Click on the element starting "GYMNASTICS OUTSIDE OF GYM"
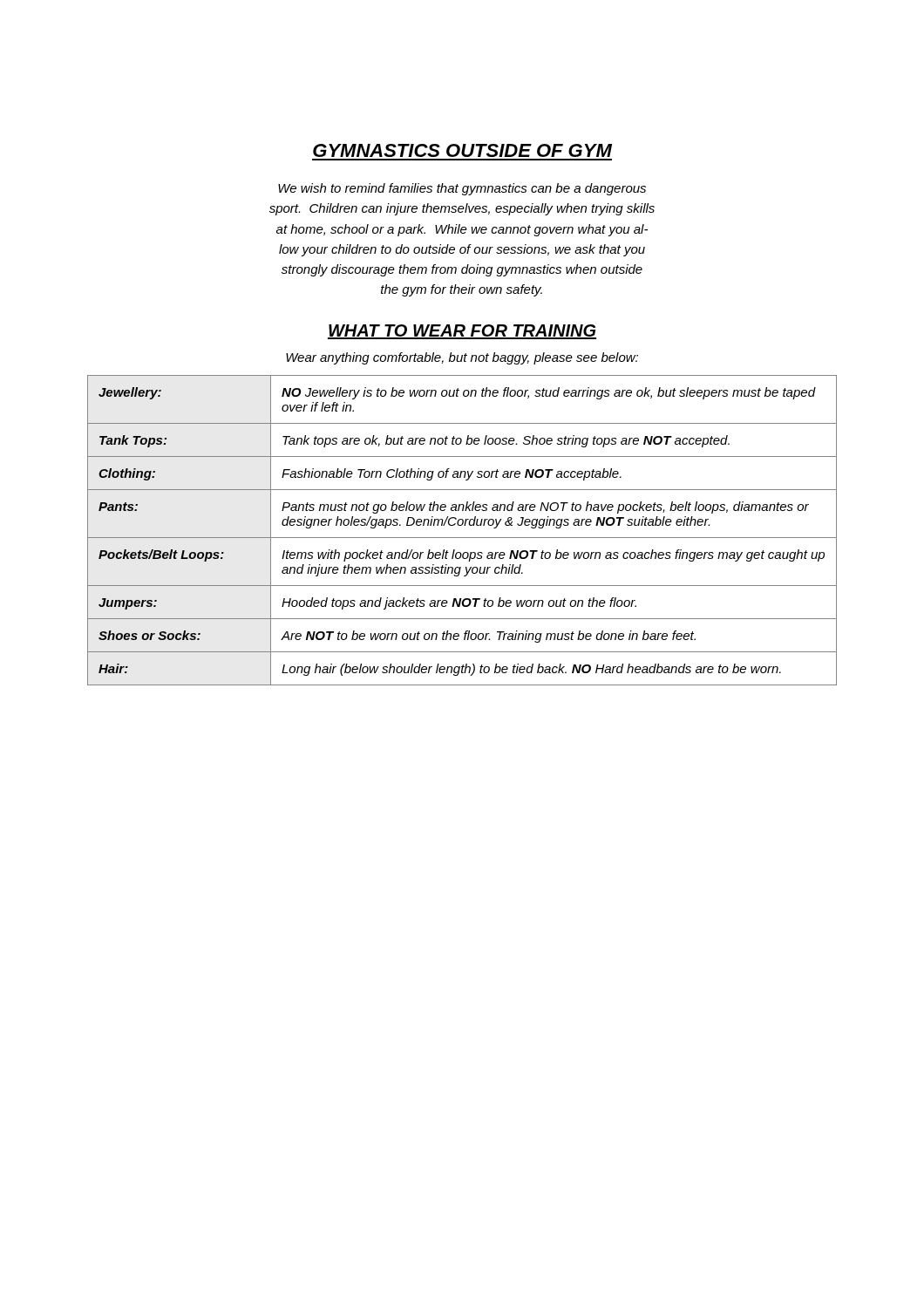This screenshot has width=924, height=1308. [x=462, y=150]
